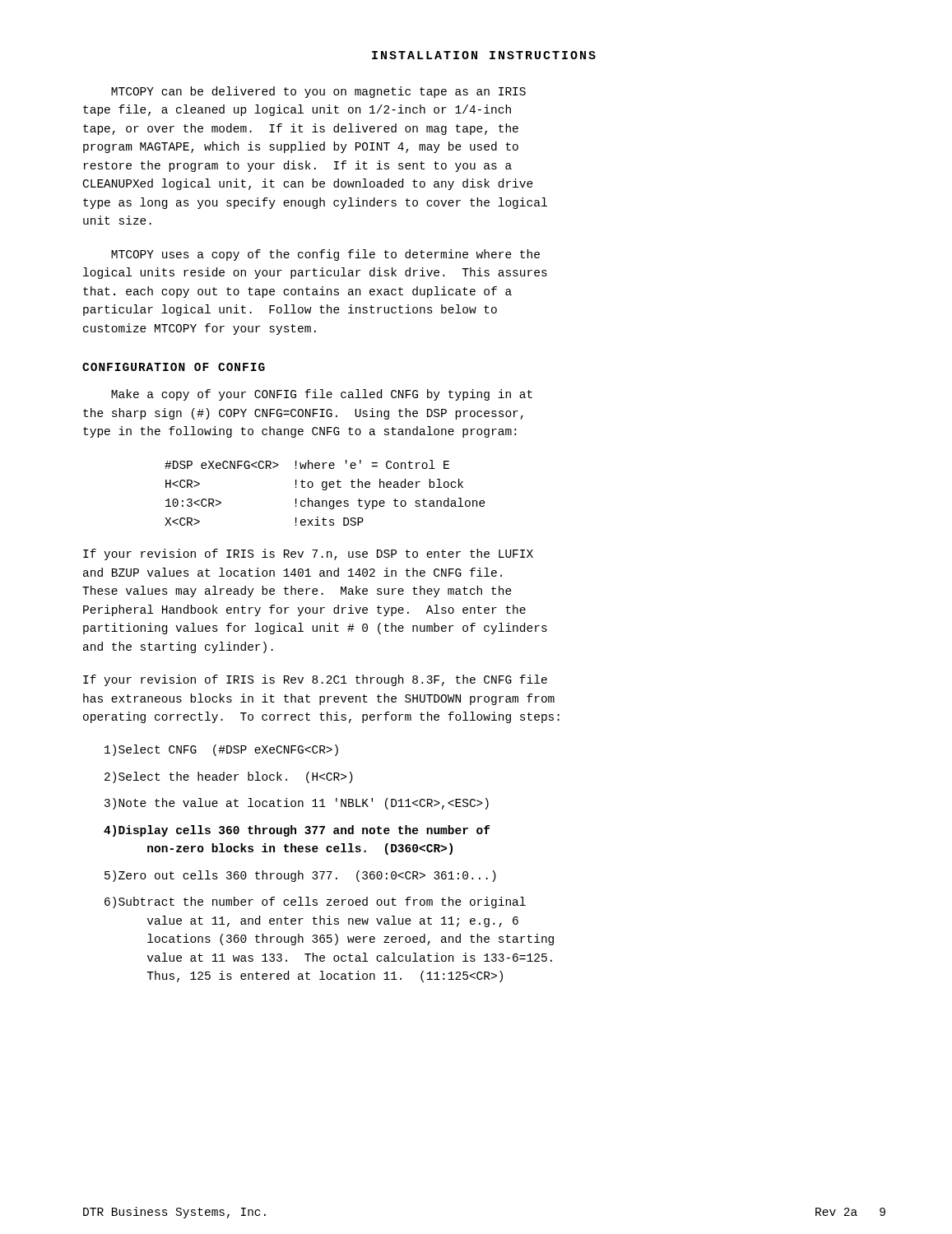Point to the text block starting "3) Note the value at location 11"
The height and width of the screenshot is (1234, 952).
click(484, 804)
